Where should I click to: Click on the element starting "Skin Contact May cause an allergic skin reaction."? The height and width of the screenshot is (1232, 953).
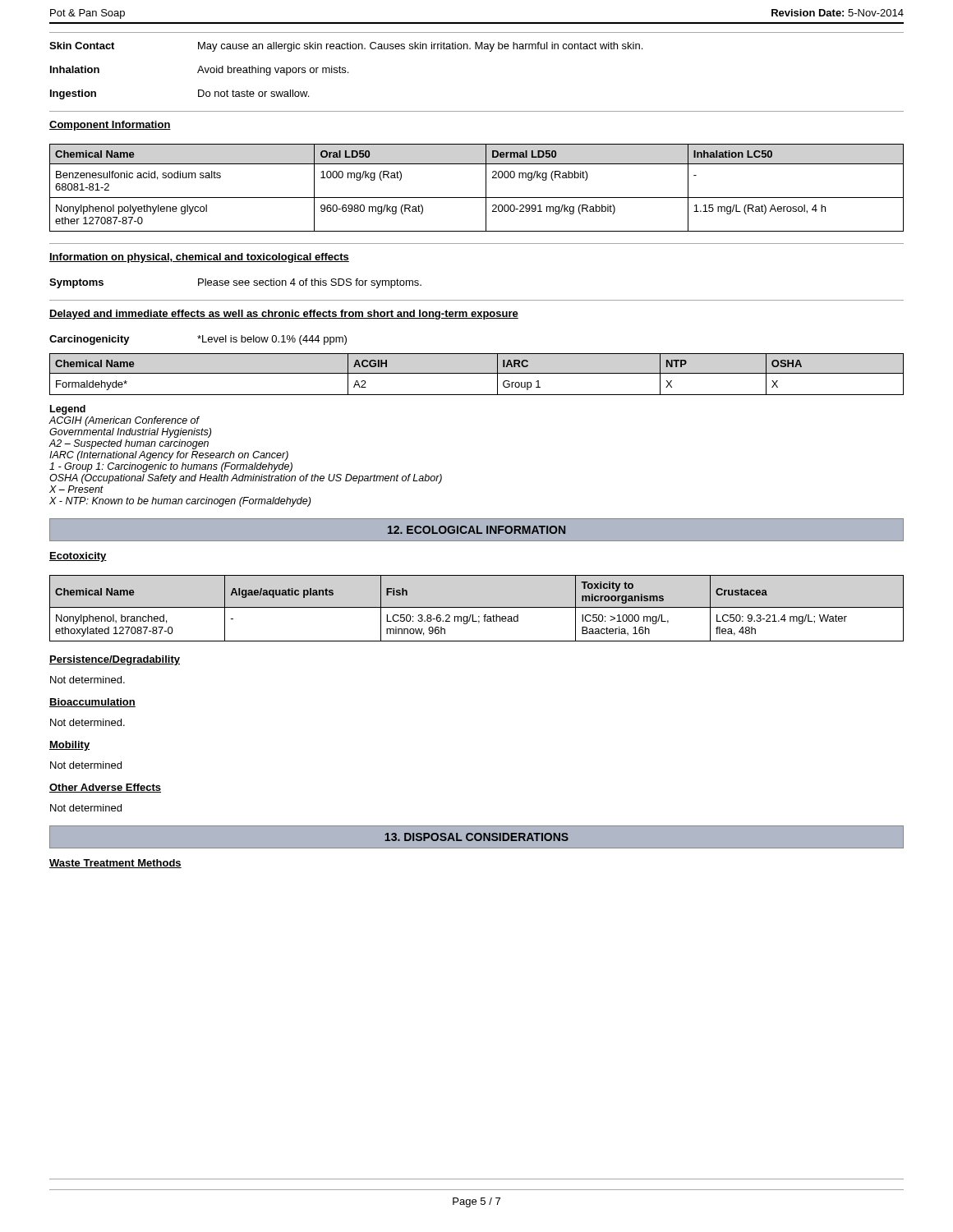point(476,46)
